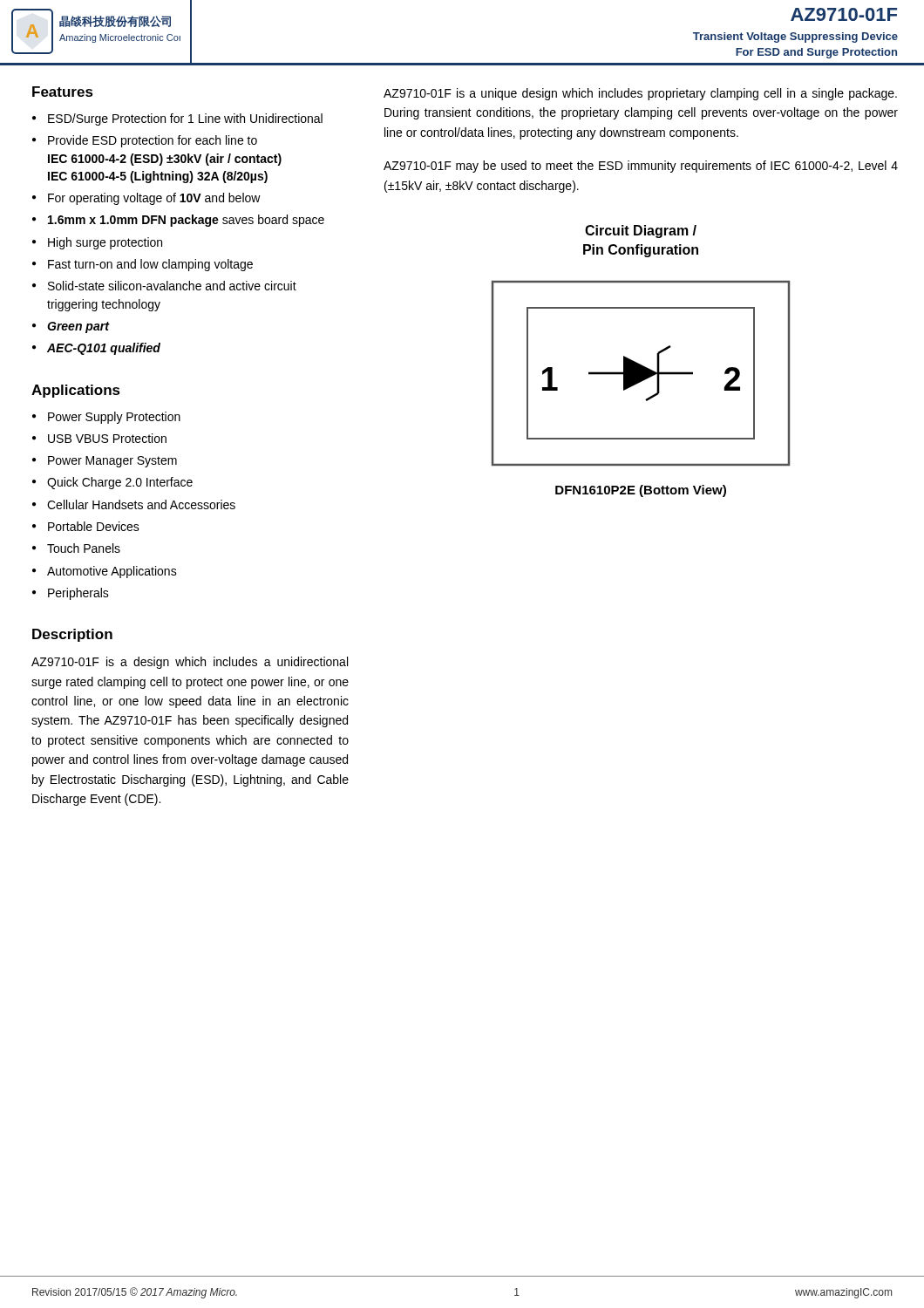The image size is (924, 1308).
Task: Click where it says "Quick Charge 2.0 Interface"
Action: point(120,483)
